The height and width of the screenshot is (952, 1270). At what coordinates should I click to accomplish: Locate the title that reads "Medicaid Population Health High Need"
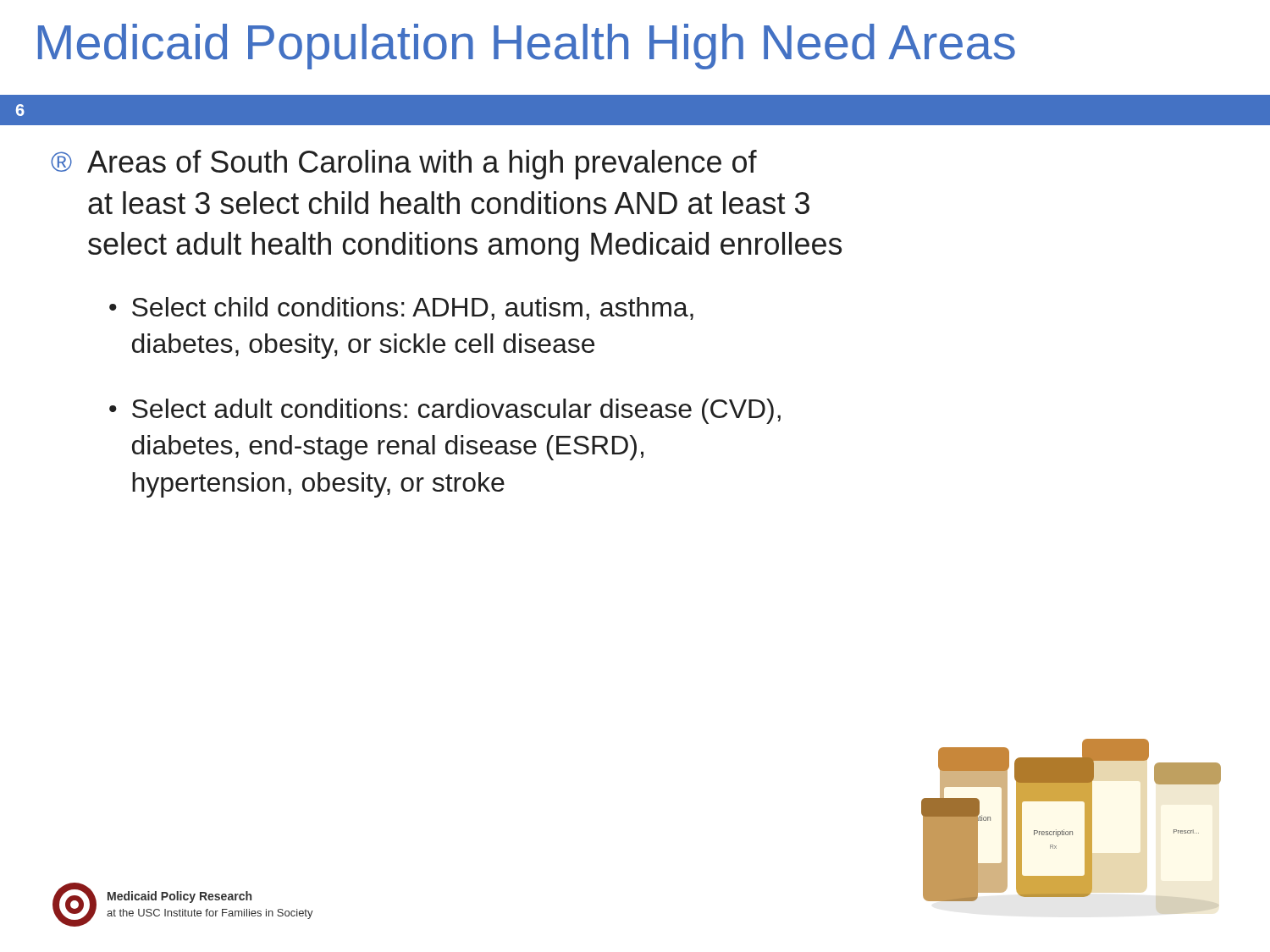point(525,42)
